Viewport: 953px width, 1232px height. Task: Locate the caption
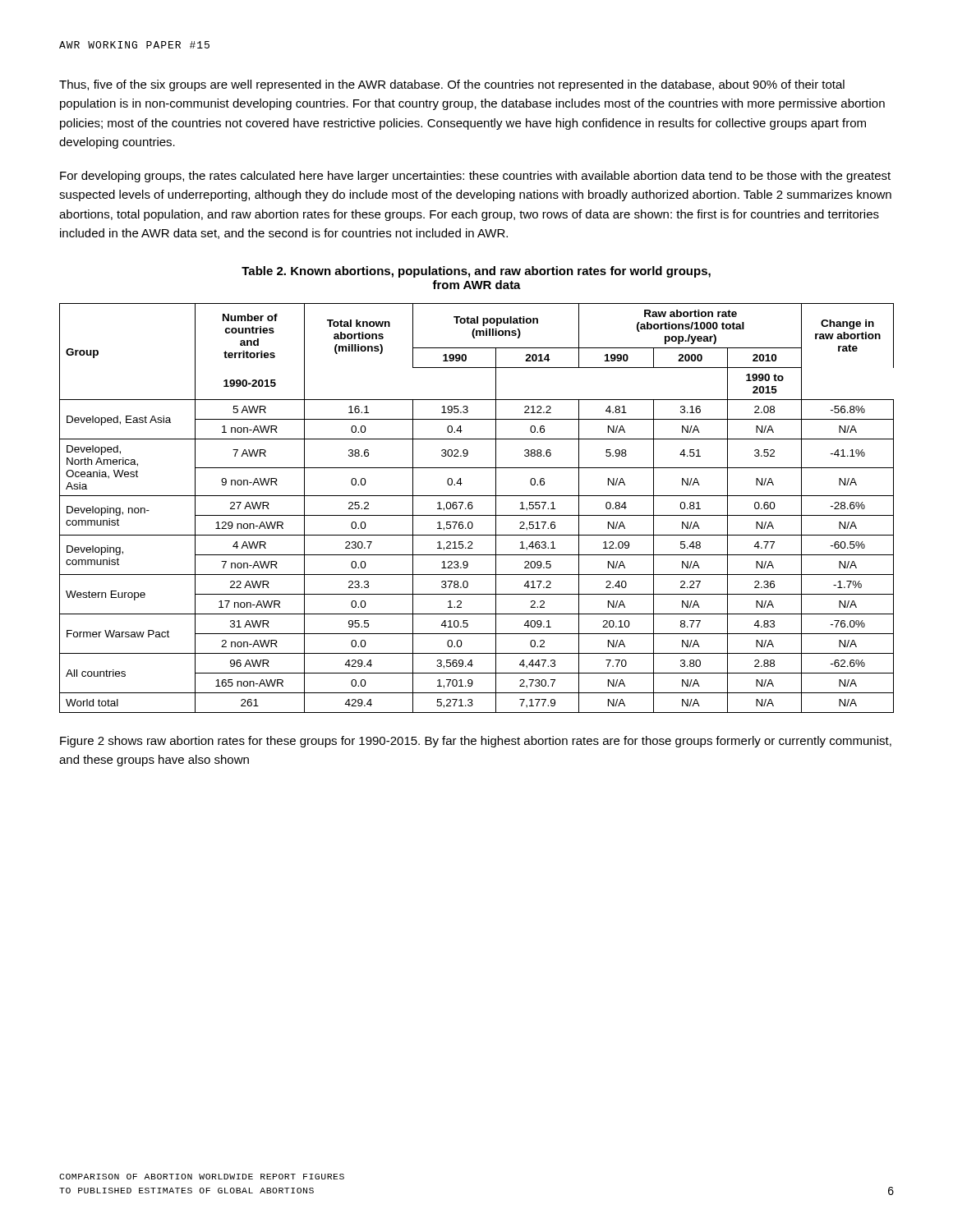(x=476, y=278)
